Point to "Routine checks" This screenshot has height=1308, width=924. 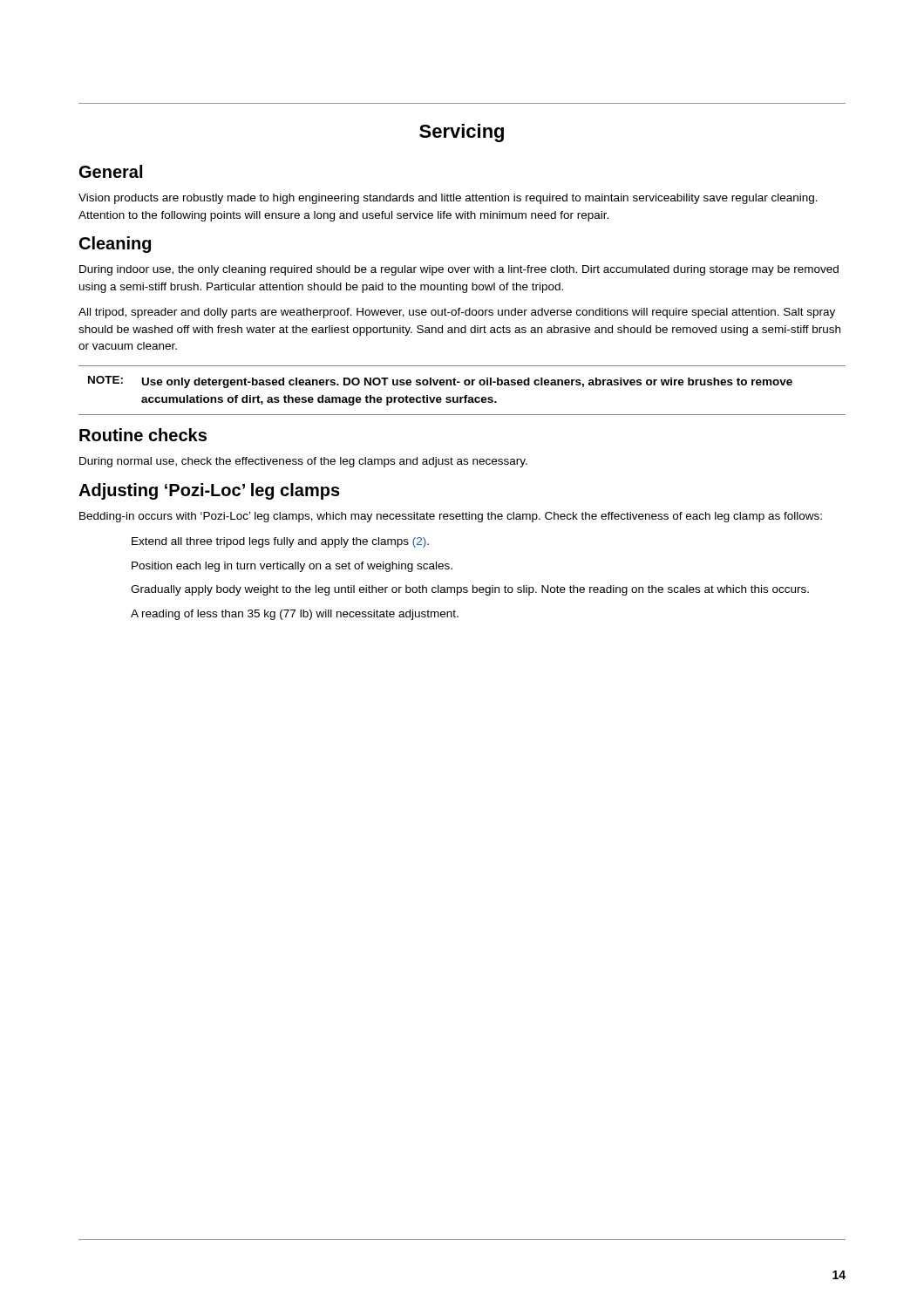click(x=143, y=435)
